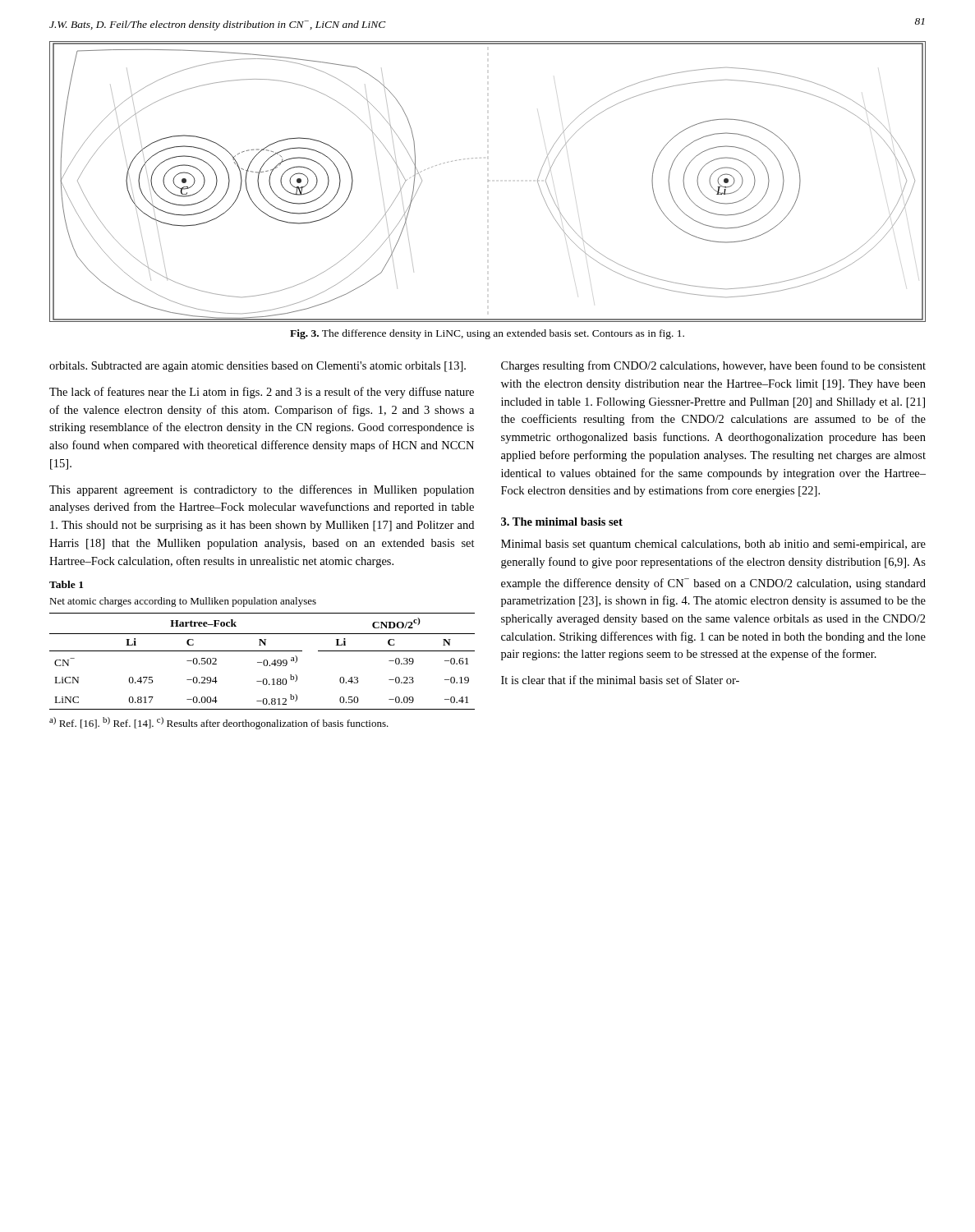Screen dimensions: 1232x975
Task: Select a footnote
Action: 219,722
